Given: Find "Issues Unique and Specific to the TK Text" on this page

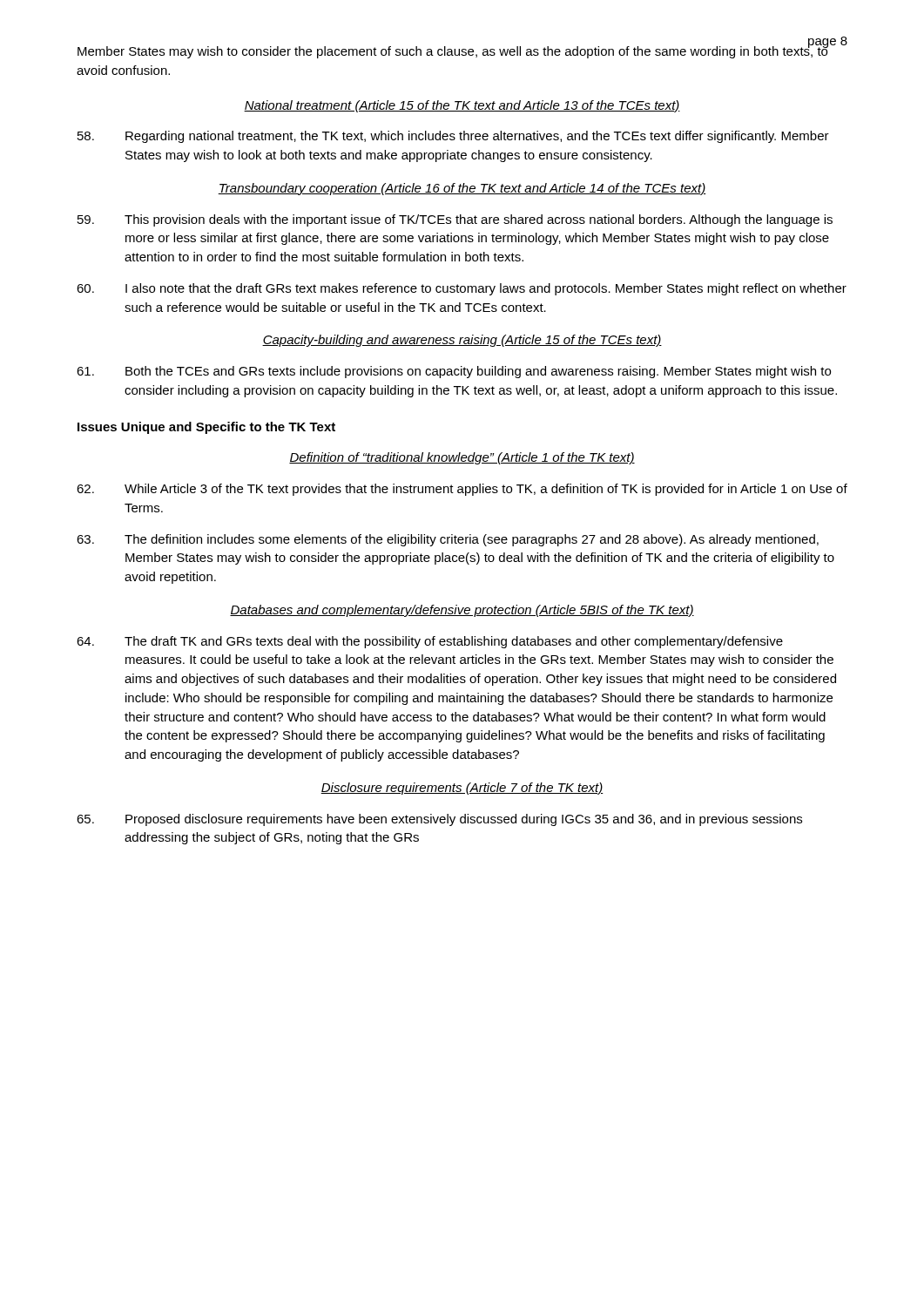Looking at the screenshot, I should point(206,426).
